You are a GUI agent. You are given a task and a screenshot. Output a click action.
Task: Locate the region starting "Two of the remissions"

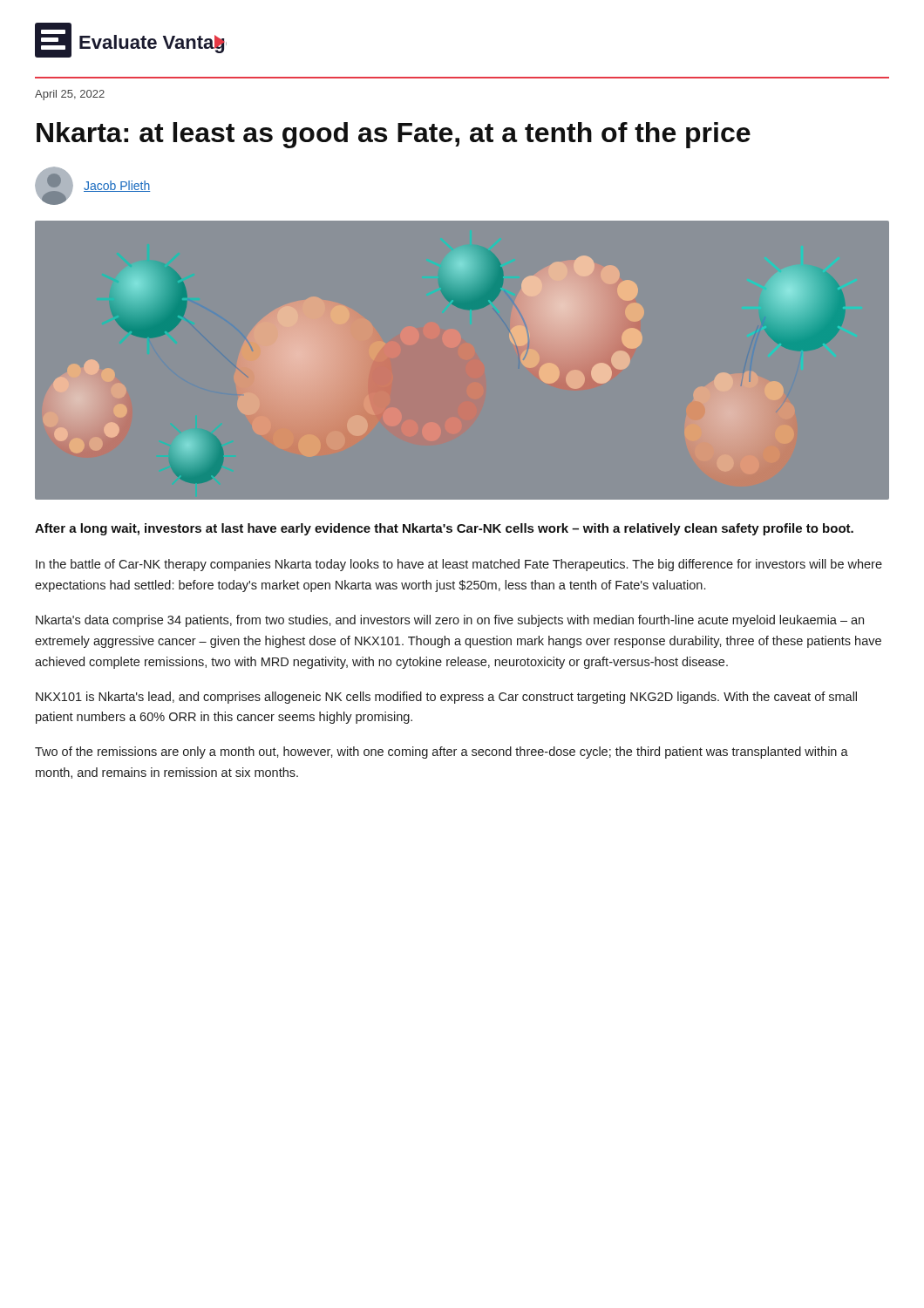point(441,762)
